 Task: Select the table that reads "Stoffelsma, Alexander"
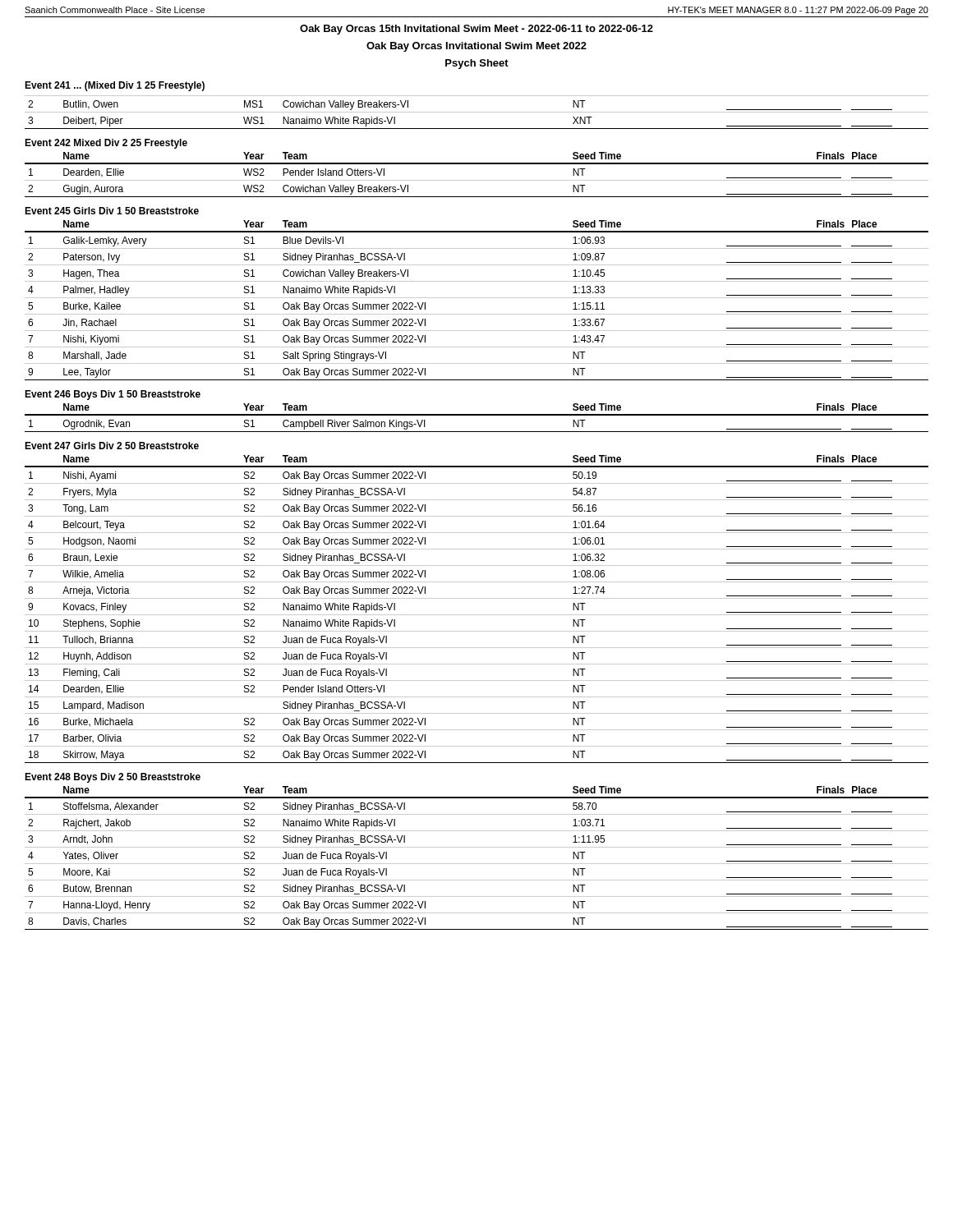476,857
